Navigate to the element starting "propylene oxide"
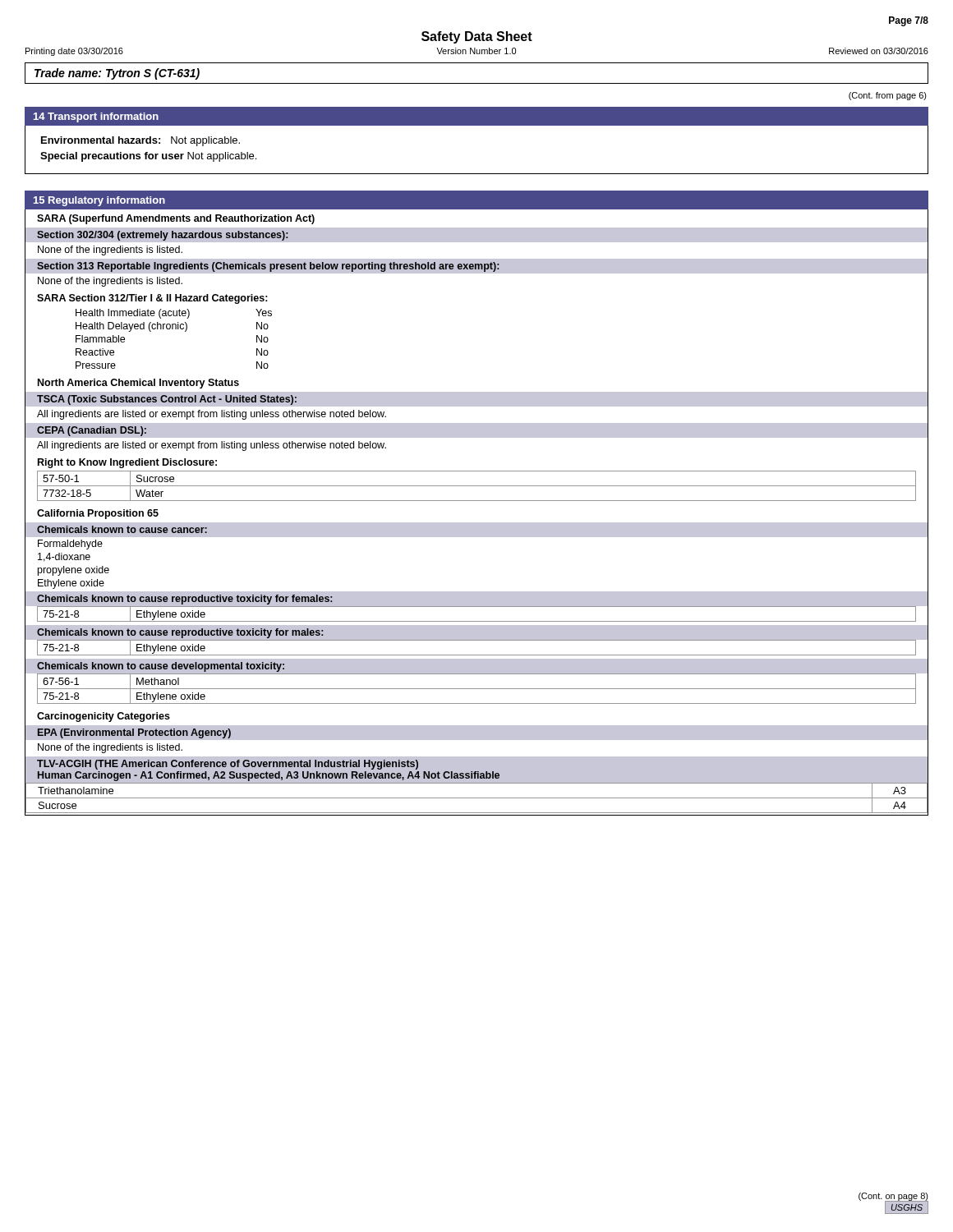Screen dimensions: 1232x953 pyautogui.click(x=73, y=570)
